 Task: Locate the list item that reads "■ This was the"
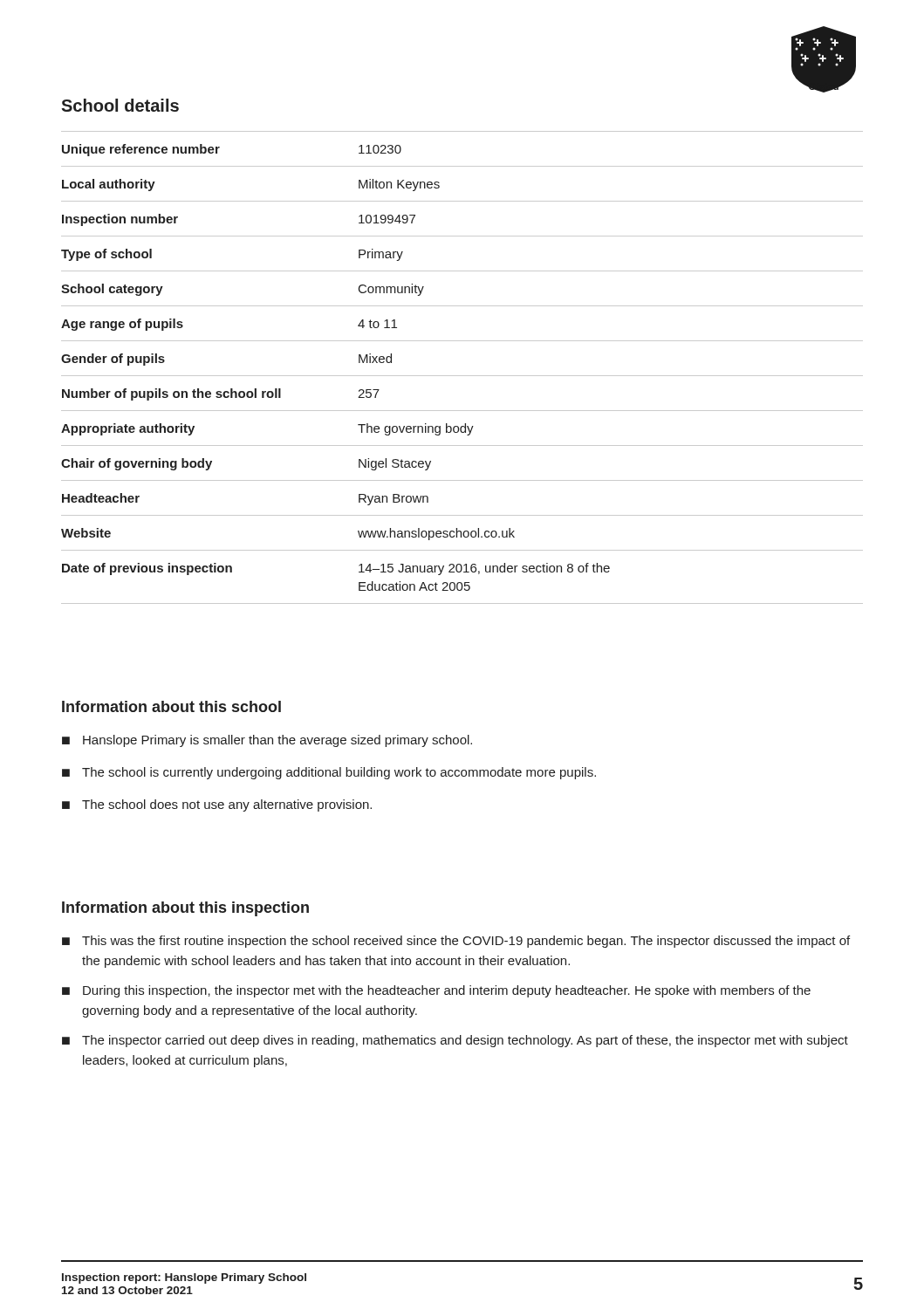pyautogui.click(x=462, y=951)
